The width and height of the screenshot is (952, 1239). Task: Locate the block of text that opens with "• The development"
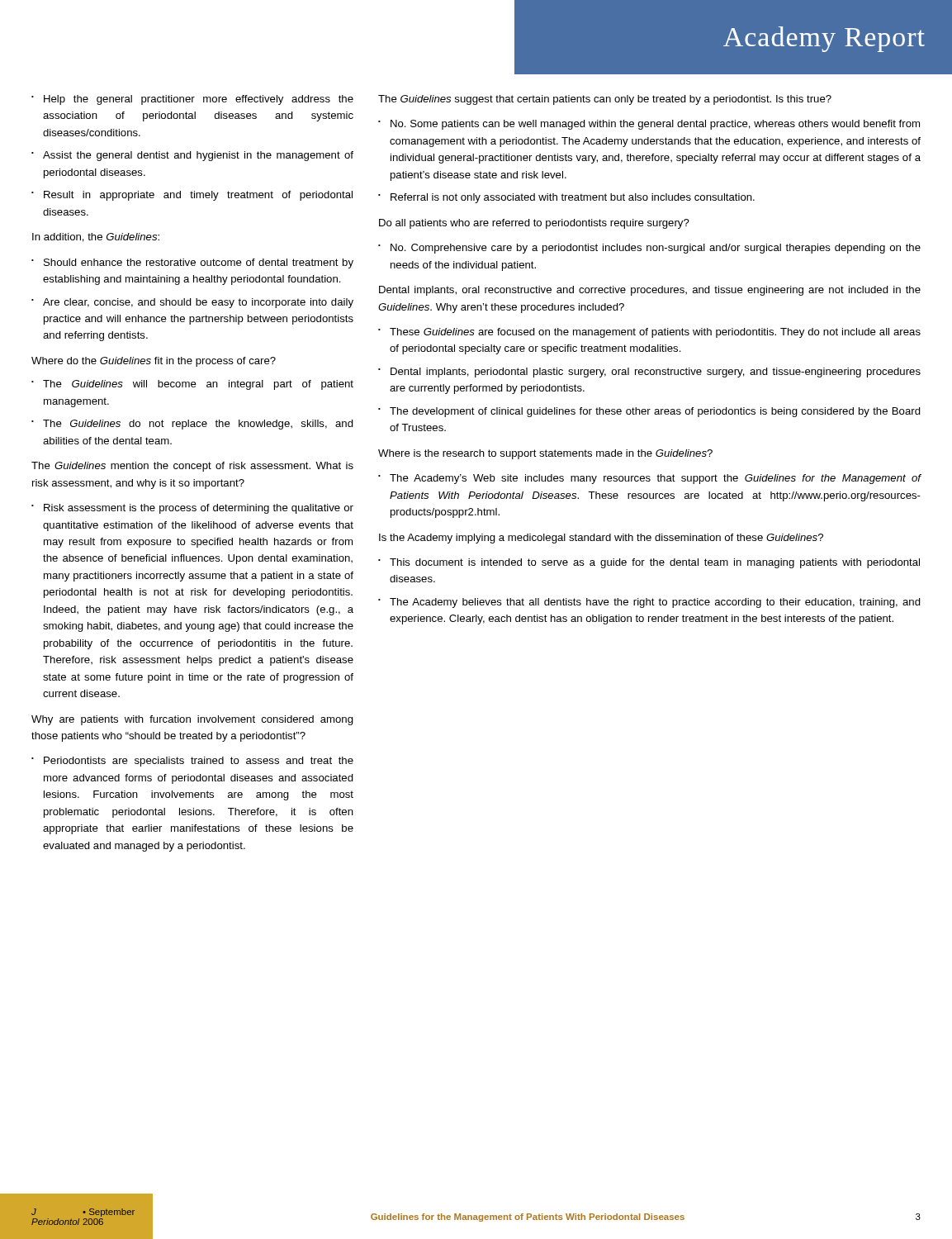coord(649,420)
